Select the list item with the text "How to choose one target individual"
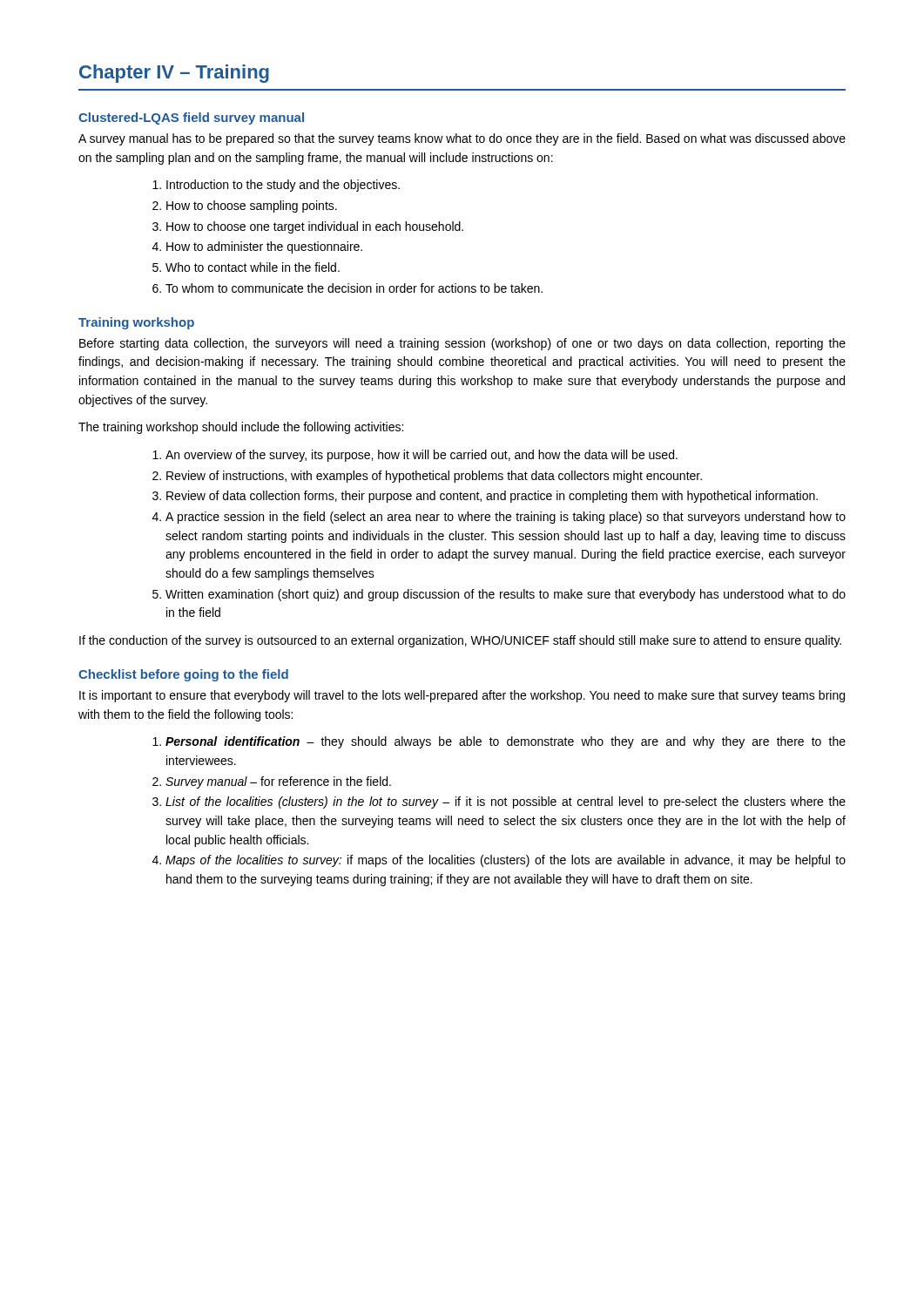924x1307 pixels. (x=315, y=227)
